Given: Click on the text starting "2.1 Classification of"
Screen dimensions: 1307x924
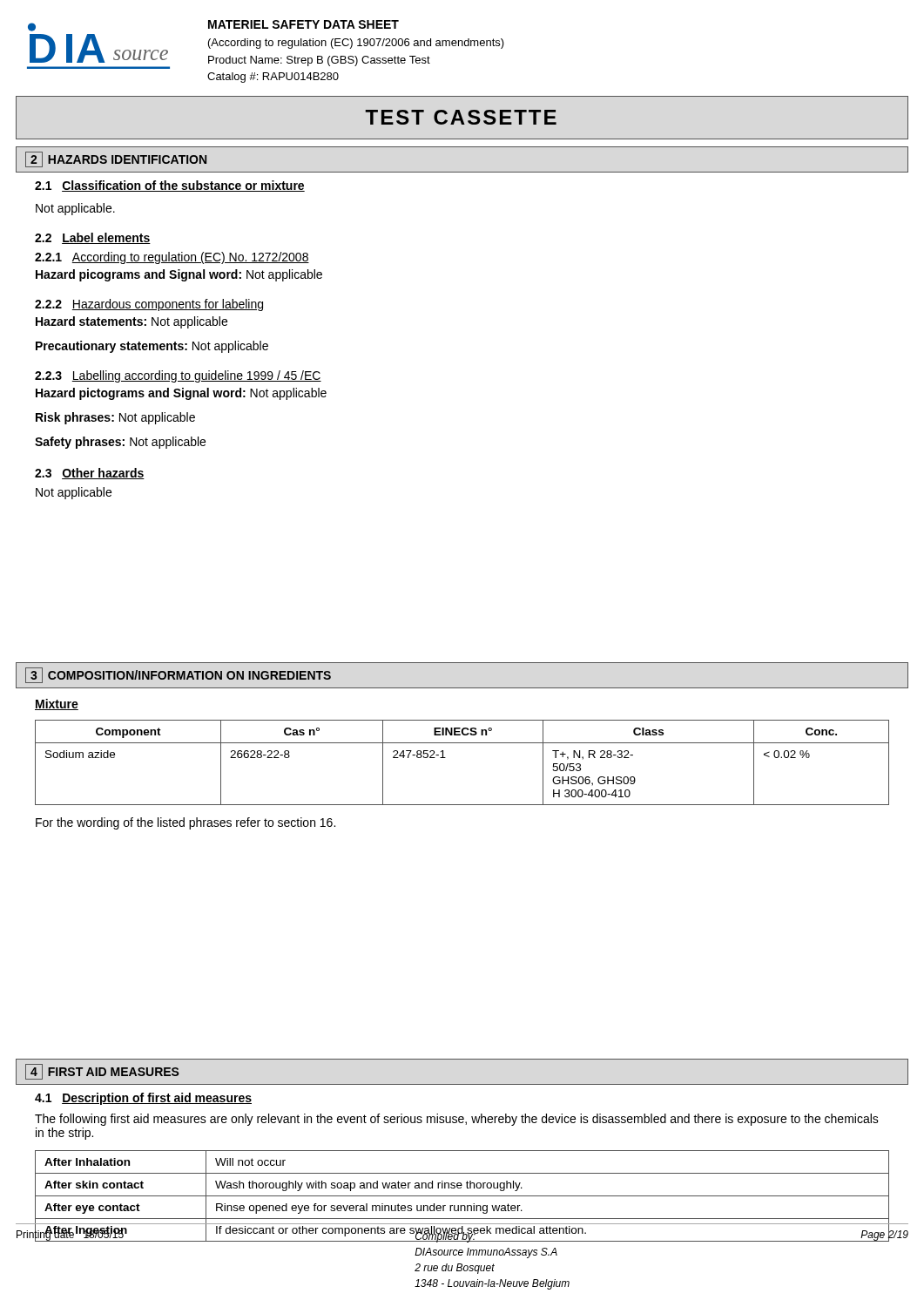Looking at the screenshot, I should coord(170,186).
